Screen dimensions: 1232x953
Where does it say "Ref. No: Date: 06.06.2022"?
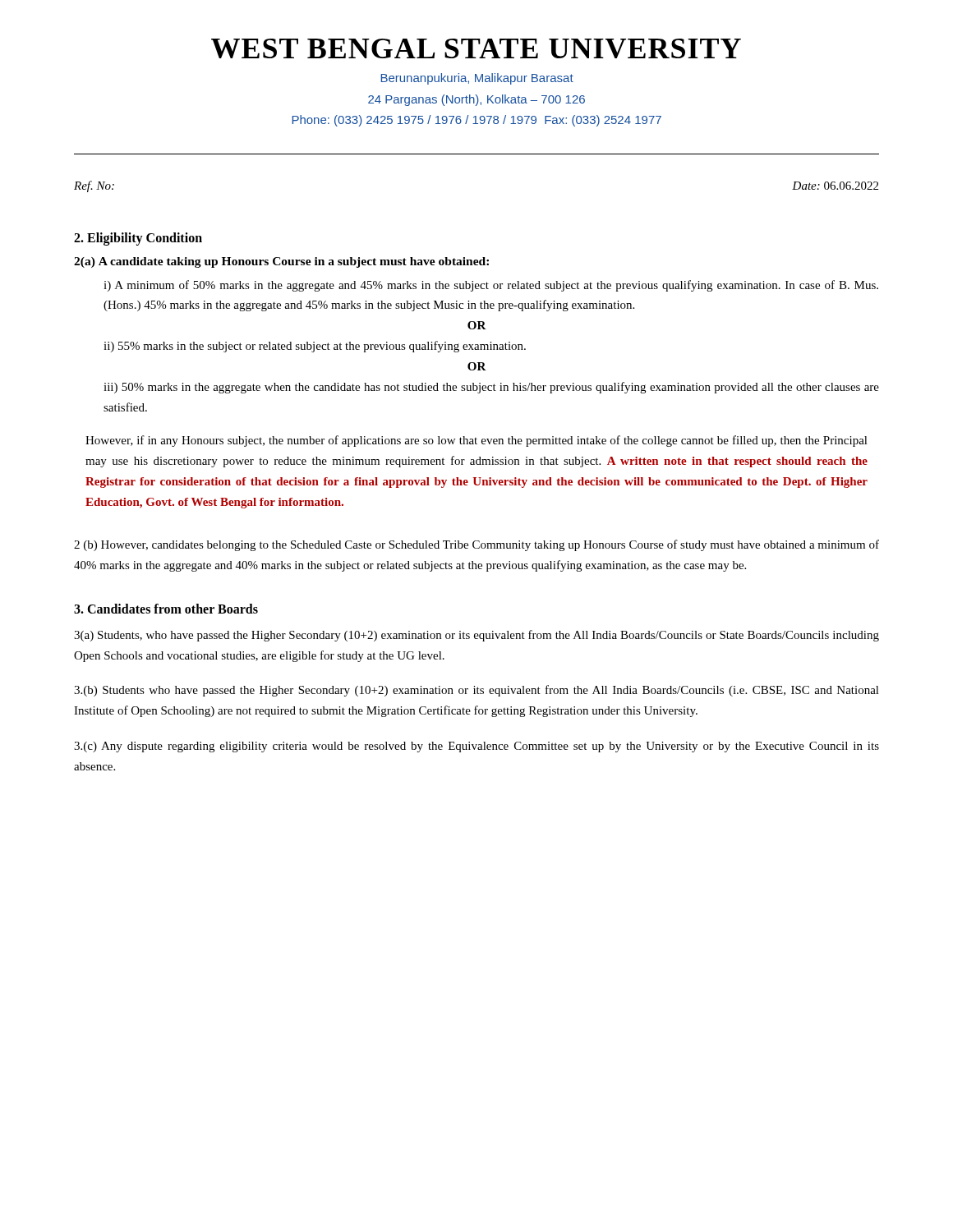103,186
